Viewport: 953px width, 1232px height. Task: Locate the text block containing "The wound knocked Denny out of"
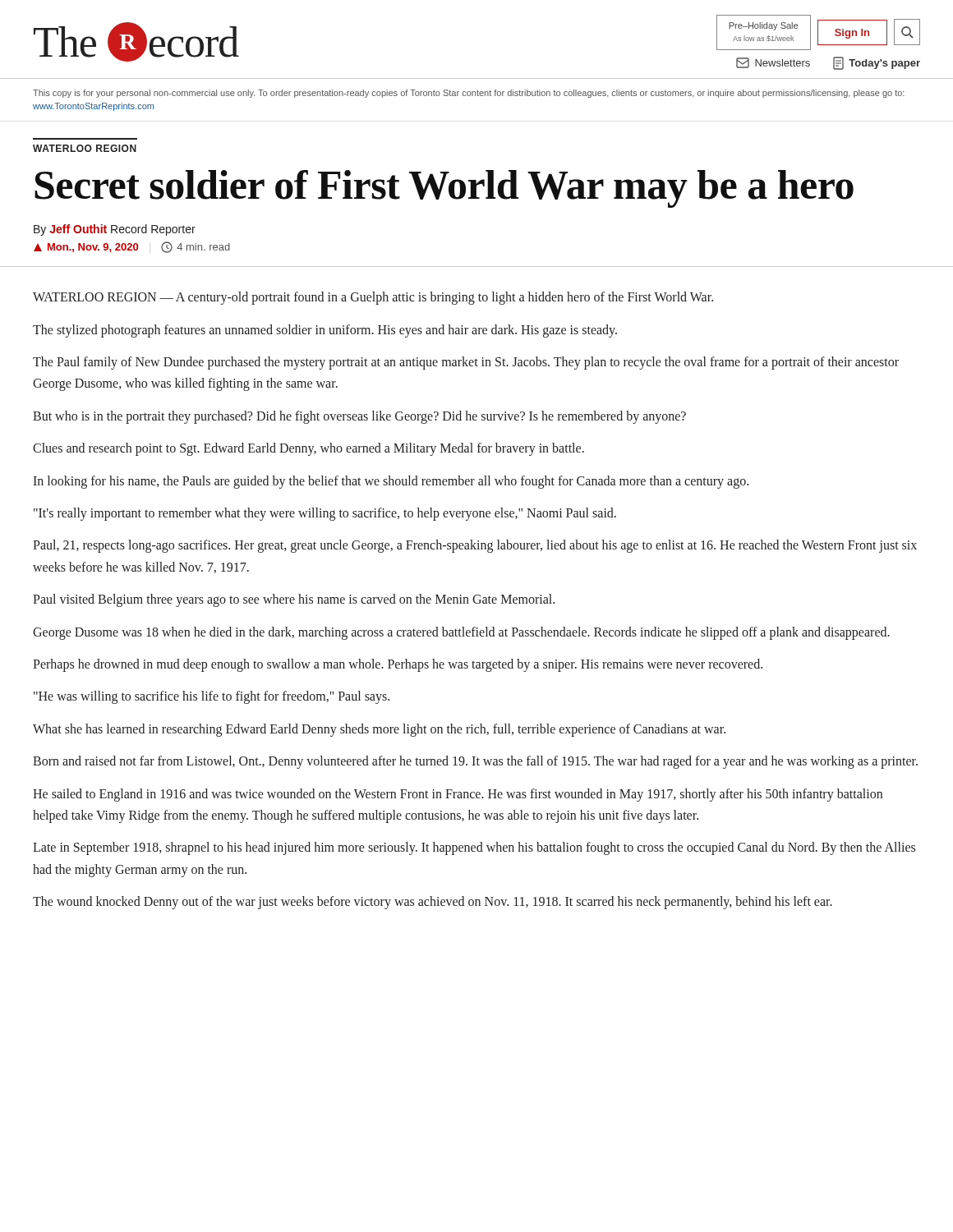pos(476,902)
